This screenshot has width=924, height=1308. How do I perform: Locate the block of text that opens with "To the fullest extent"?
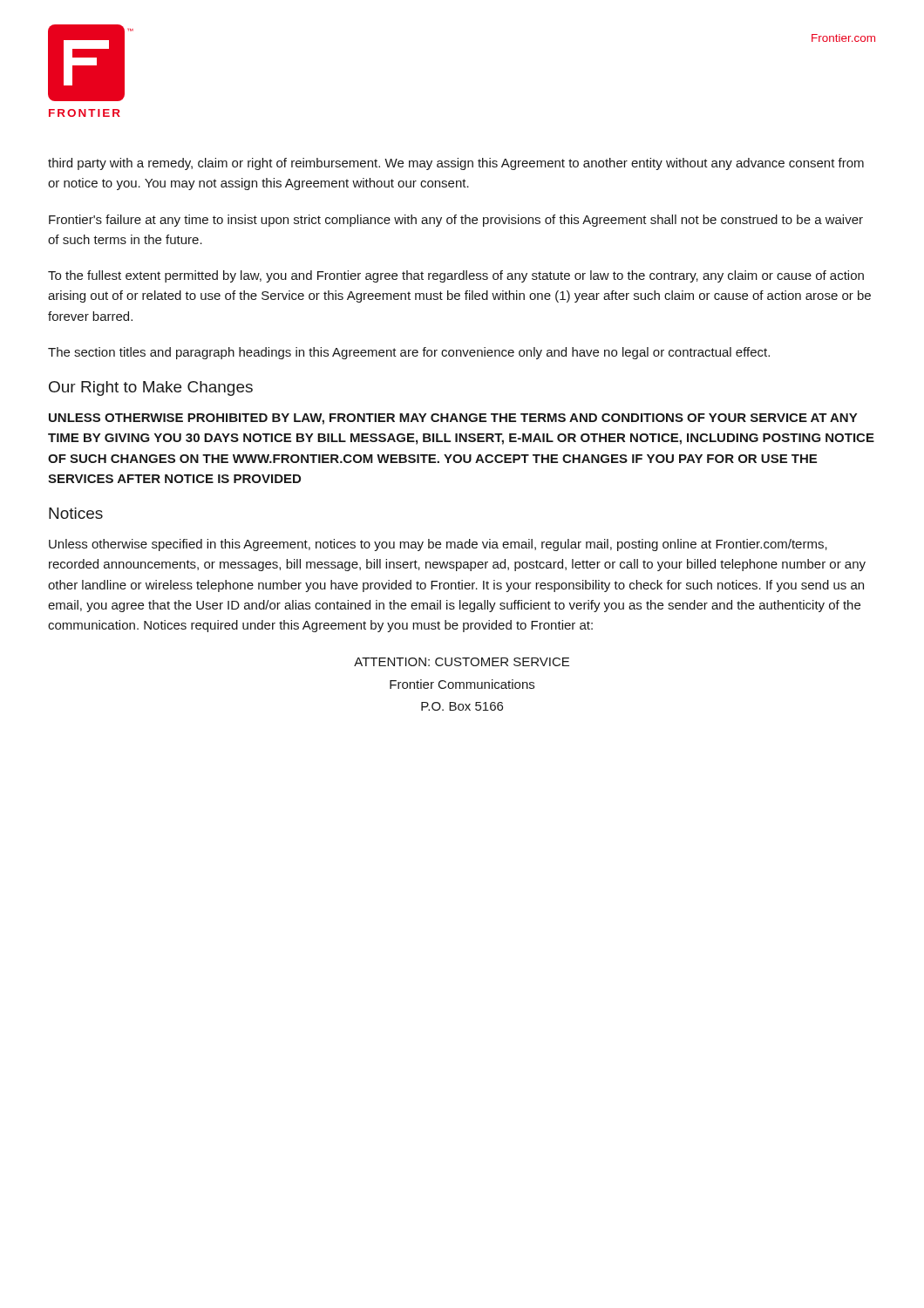coord(460,295)
